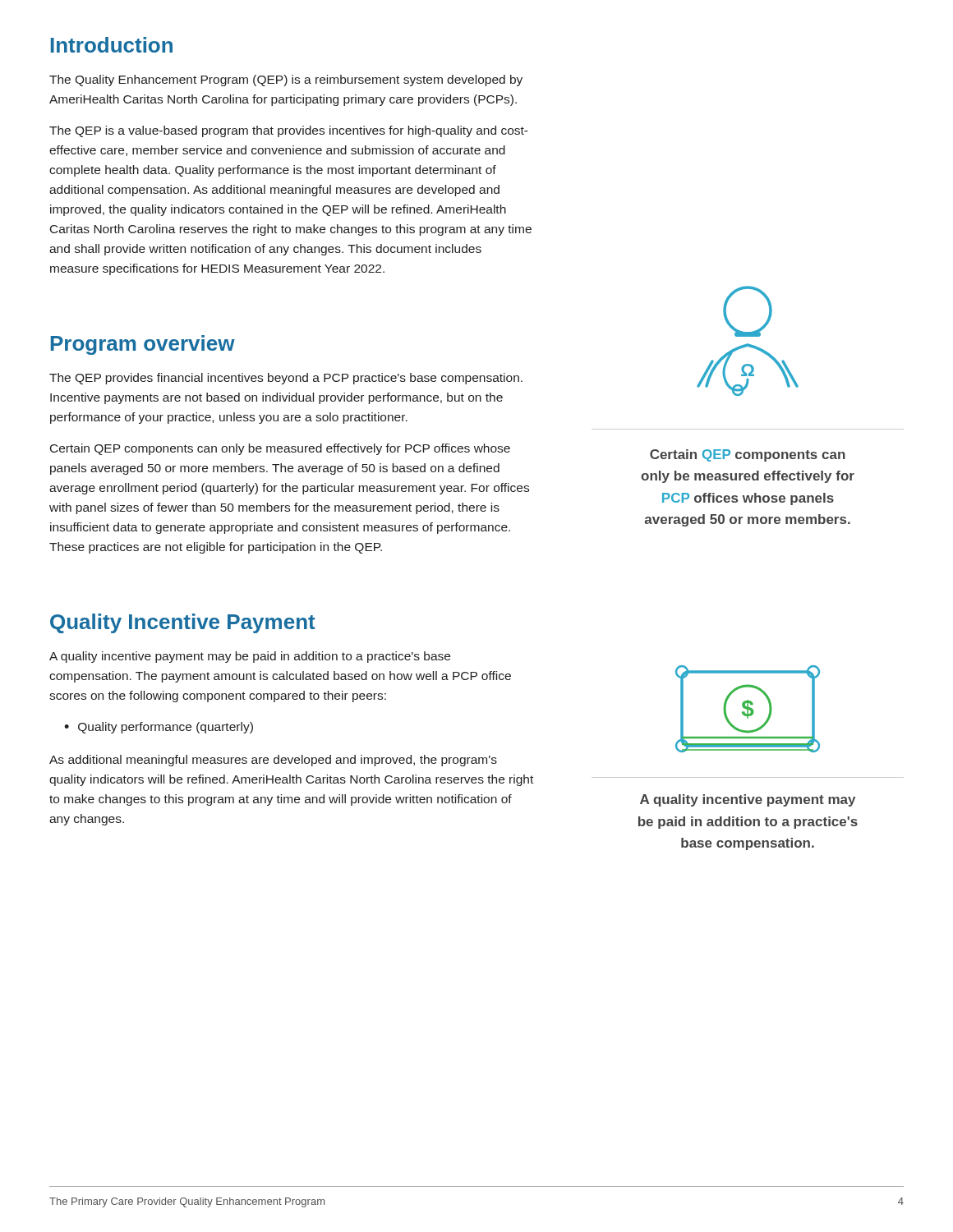Click the passage that begins "The Quality Enhancement"
Screen dimensions: 1232x953
coord(286,89)
